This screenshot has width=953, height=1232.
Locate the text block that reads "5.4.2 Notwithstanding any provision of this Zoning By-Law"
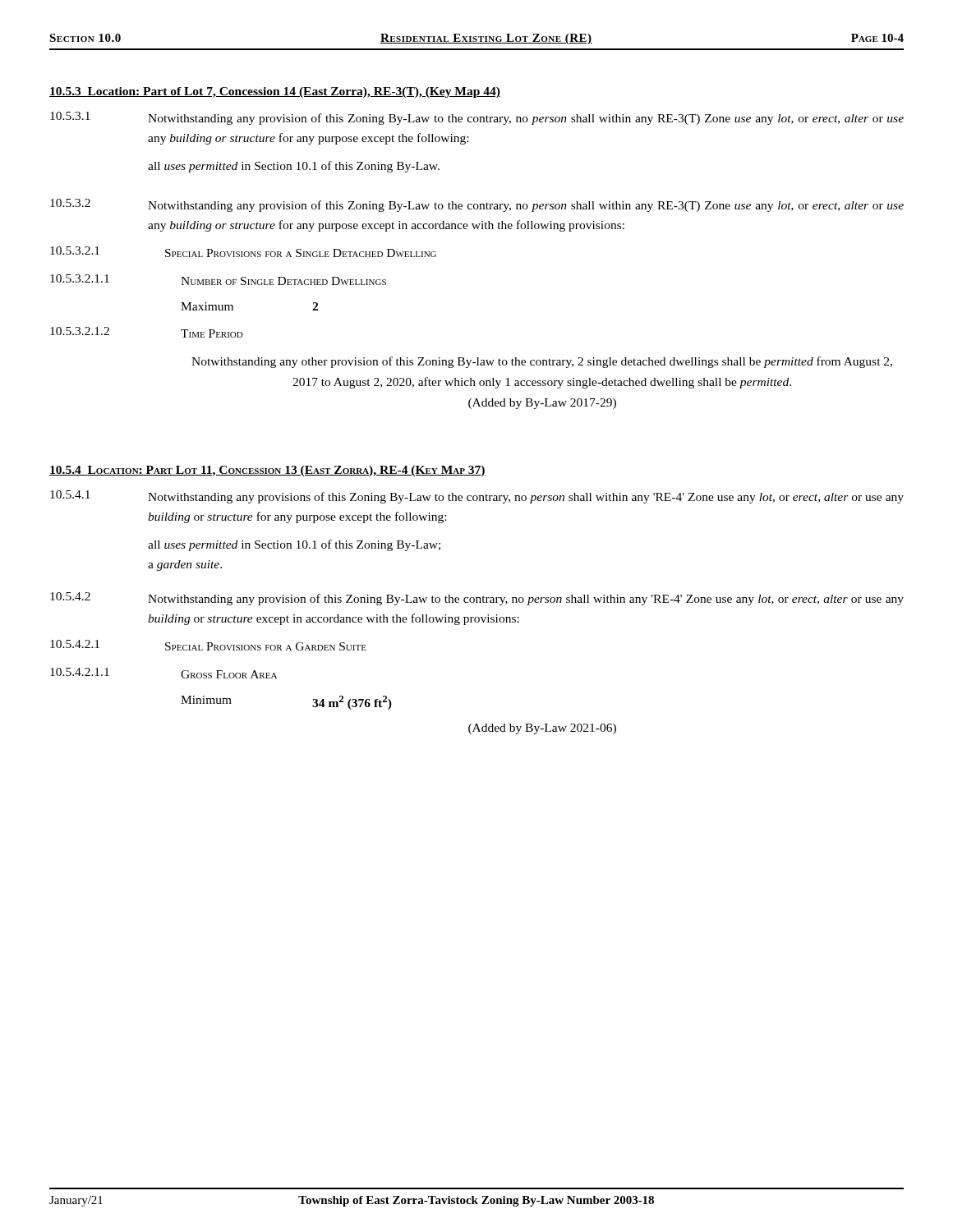tap(476, 608)
